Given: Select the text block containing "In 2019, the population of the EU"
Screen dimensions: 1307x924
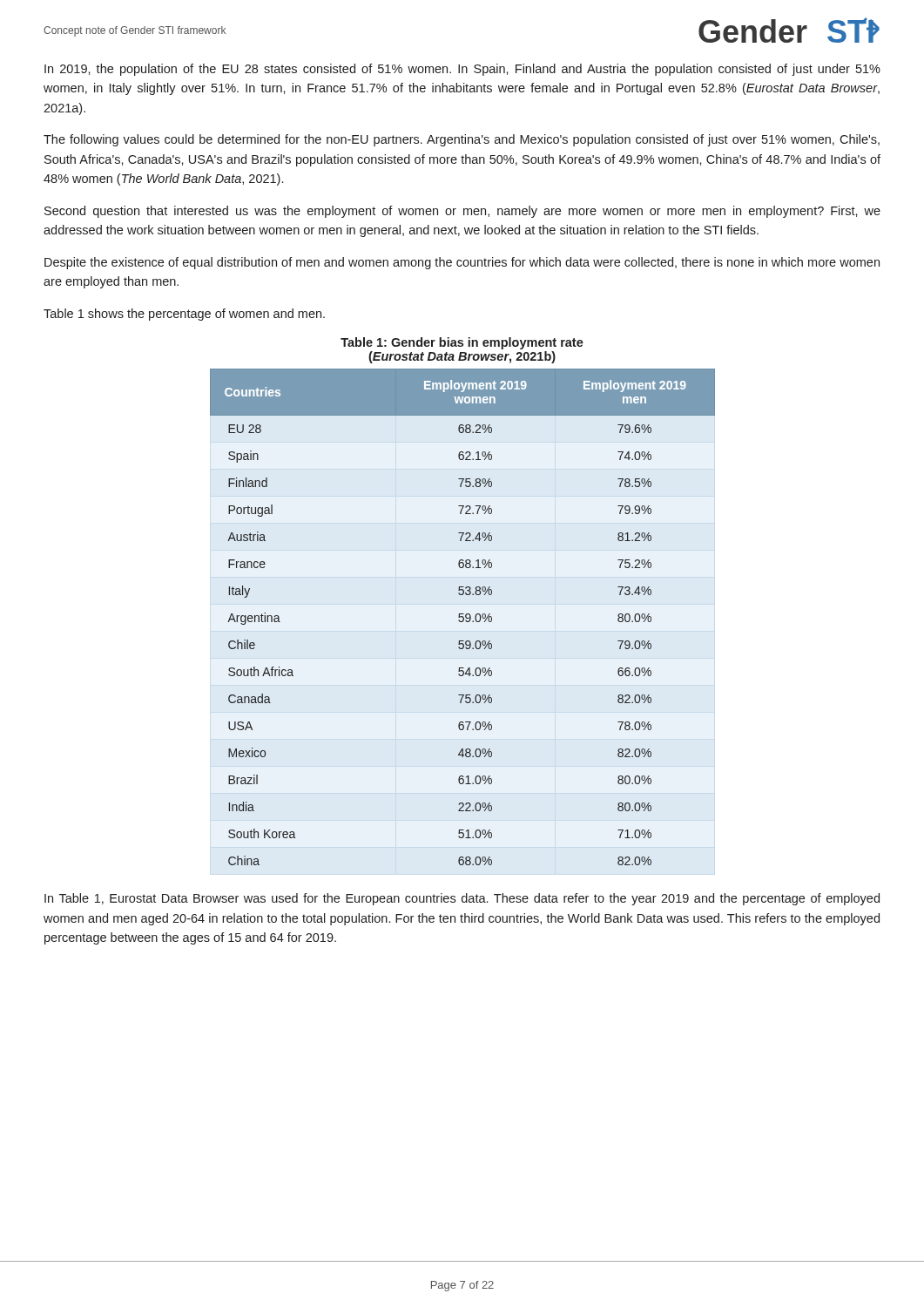Looking at the screenshot, I should [x=462, y=88].
